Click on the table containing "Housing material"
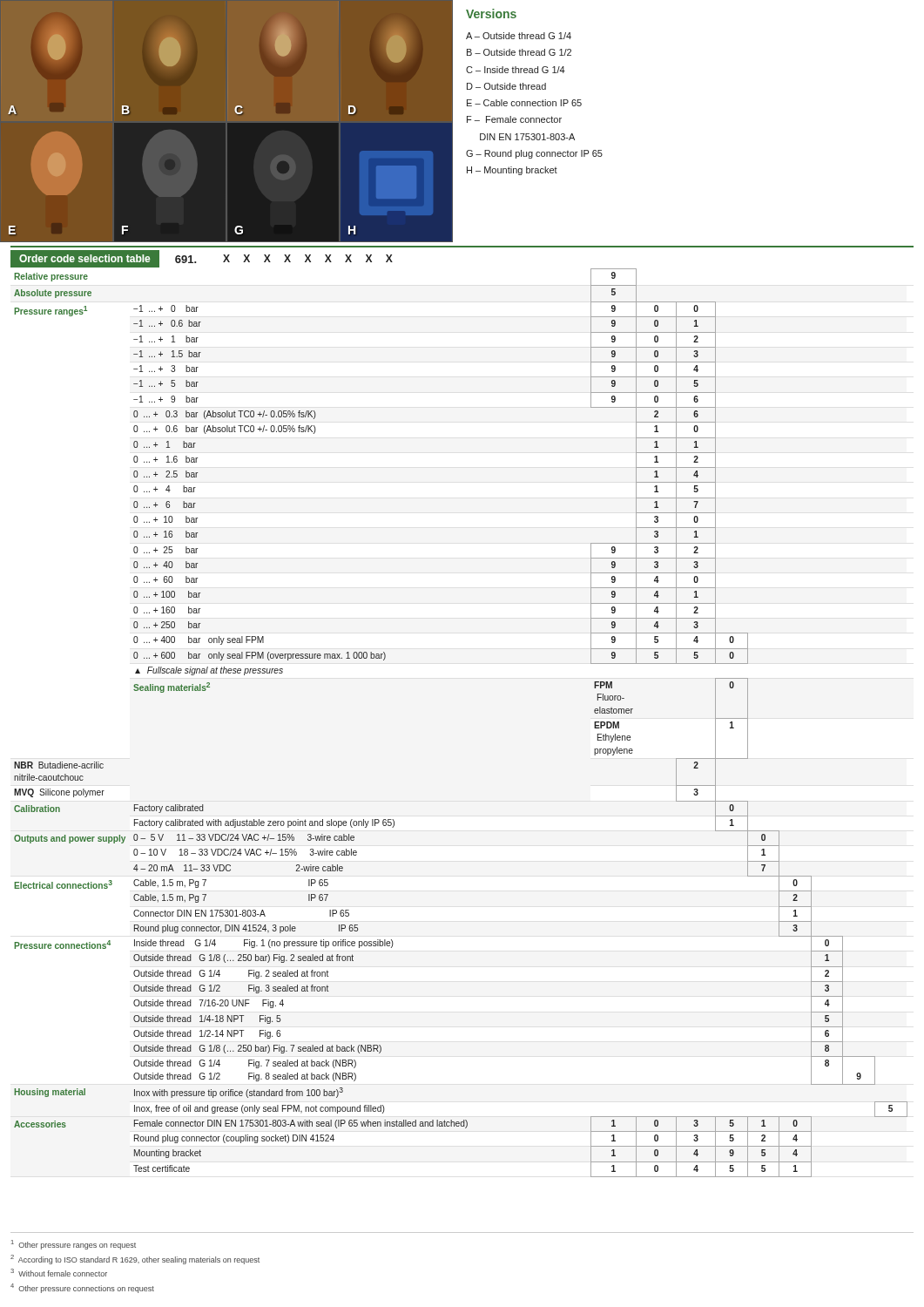 (x=462, y=723)
